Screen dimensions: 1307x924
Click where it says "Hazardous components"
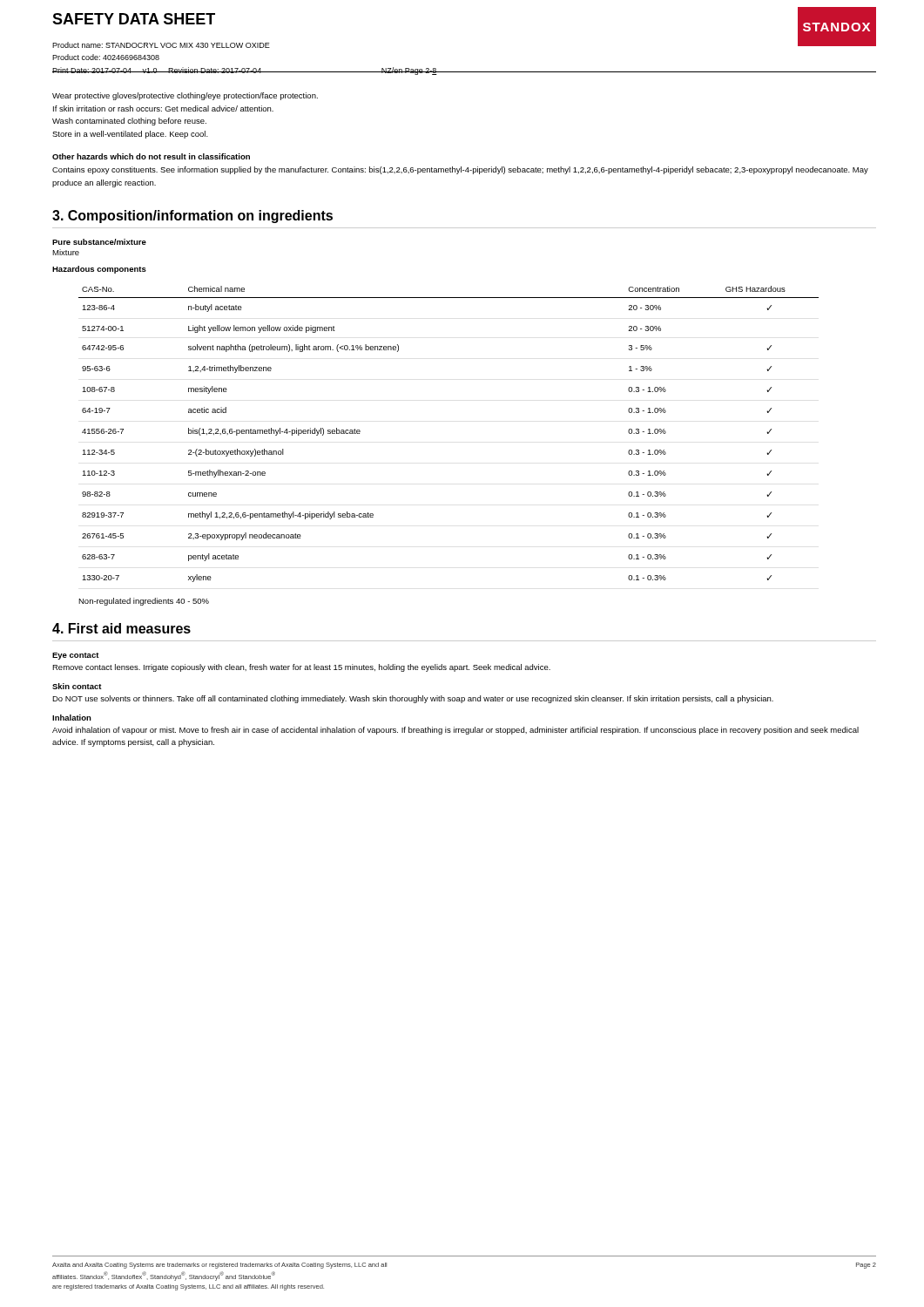(99, 269)
